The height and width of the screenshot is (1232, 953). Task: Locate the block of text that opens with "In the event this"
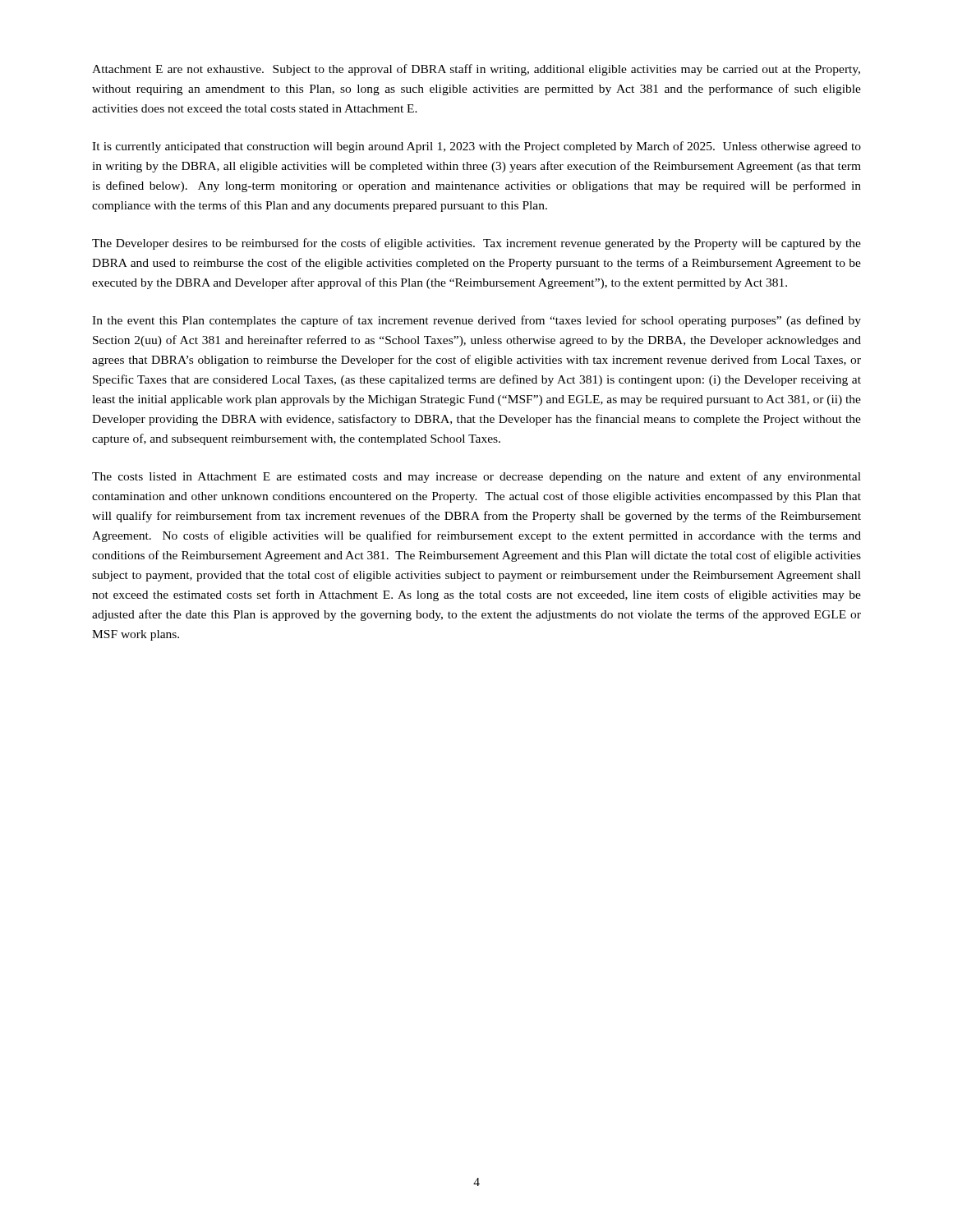coord(476,379)
